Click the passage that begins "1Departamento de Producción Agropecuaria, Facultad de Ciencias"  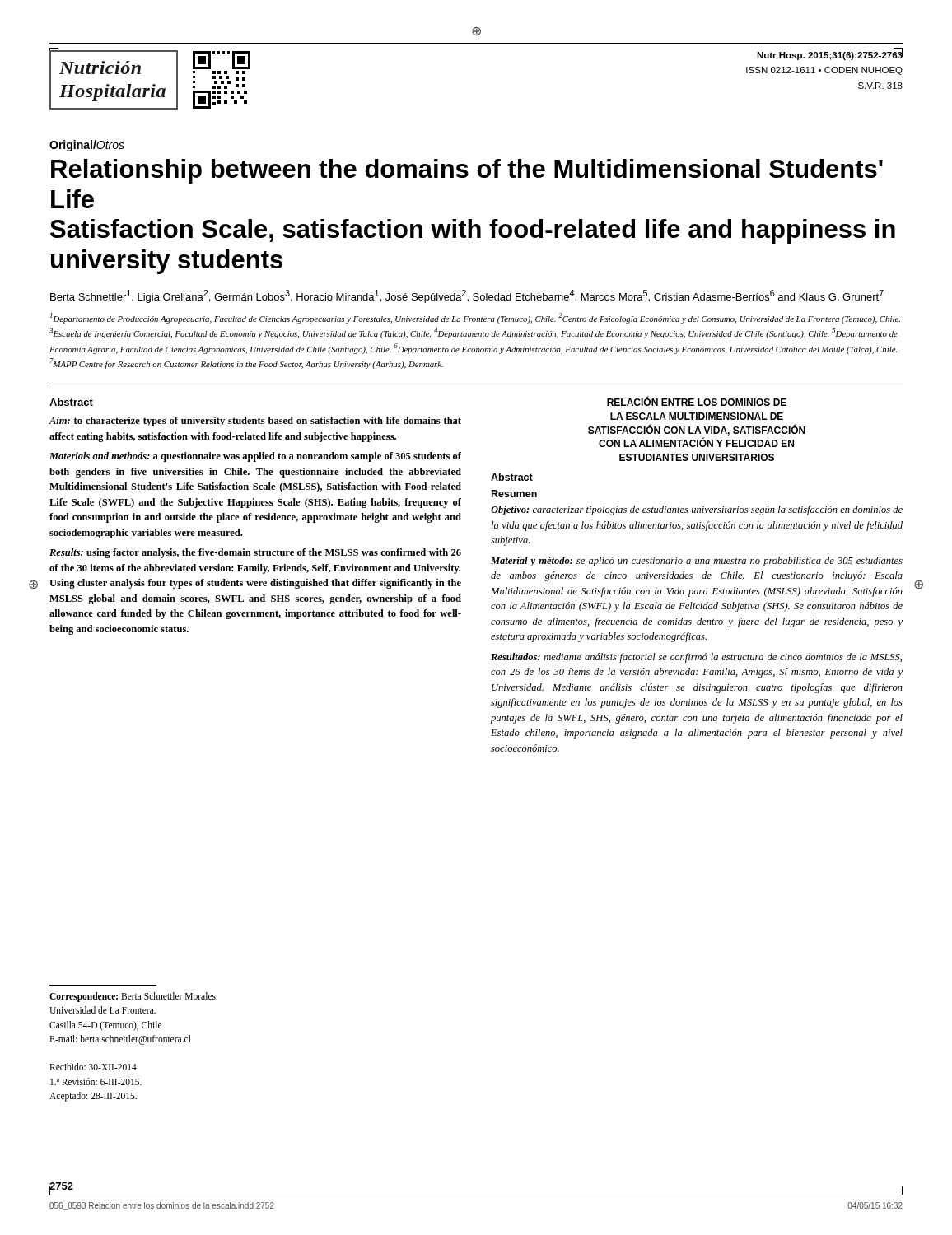[x=475, y=340]
